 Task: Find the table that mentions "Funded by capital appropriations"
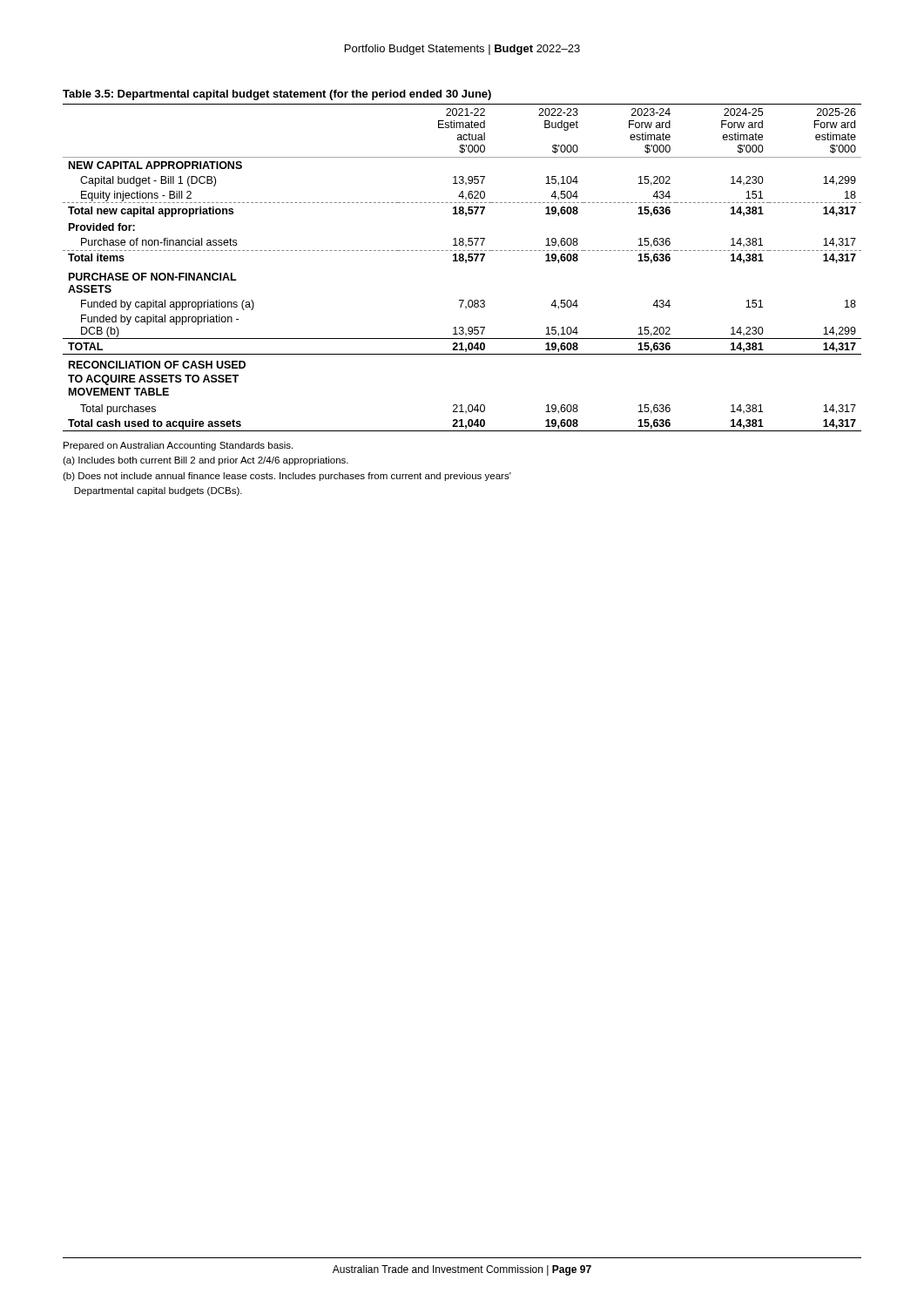462,259
